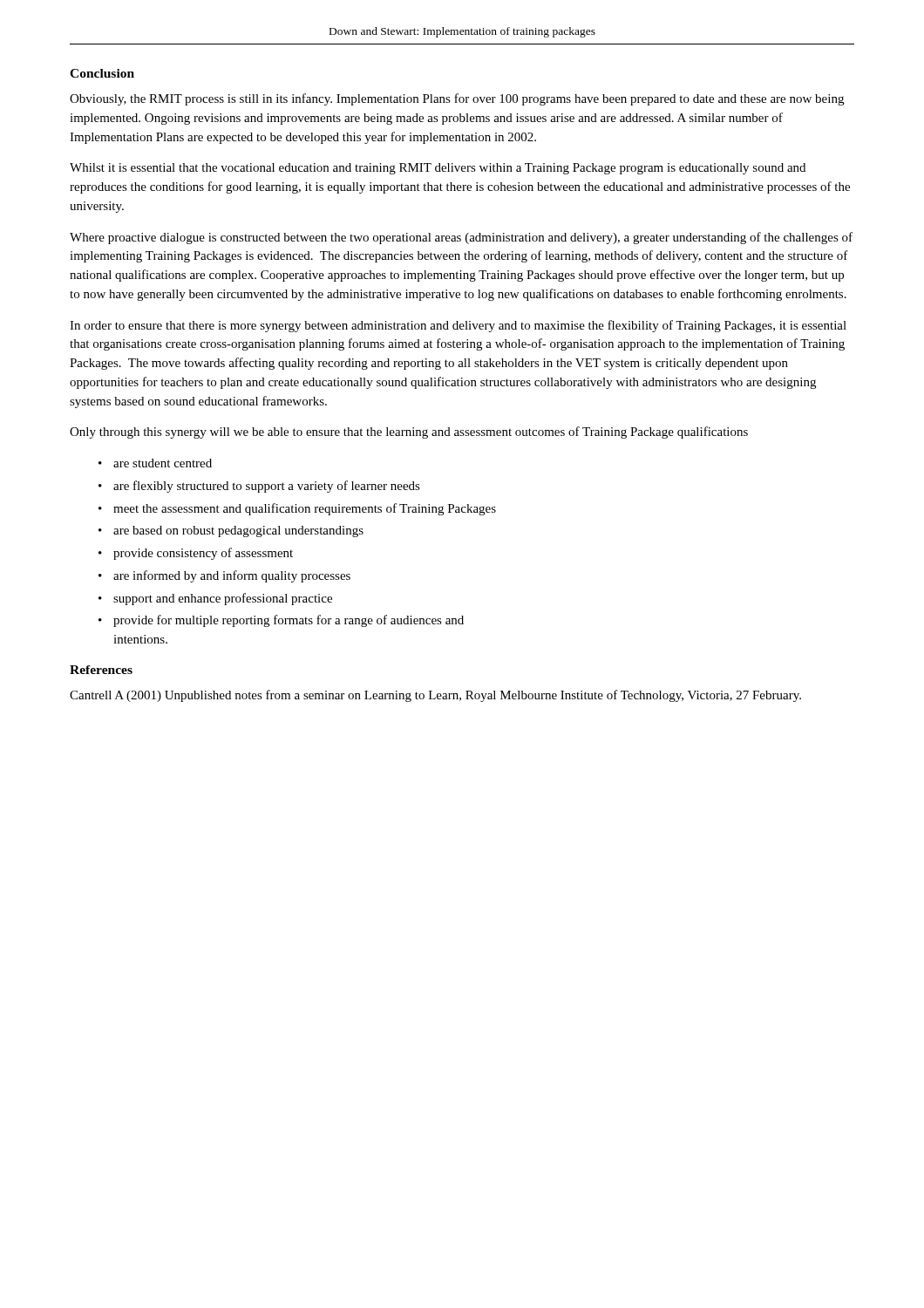
Task: Point to the block beginning "Obviously, the RMIT process is still in"
Action: tap(457, 118)
